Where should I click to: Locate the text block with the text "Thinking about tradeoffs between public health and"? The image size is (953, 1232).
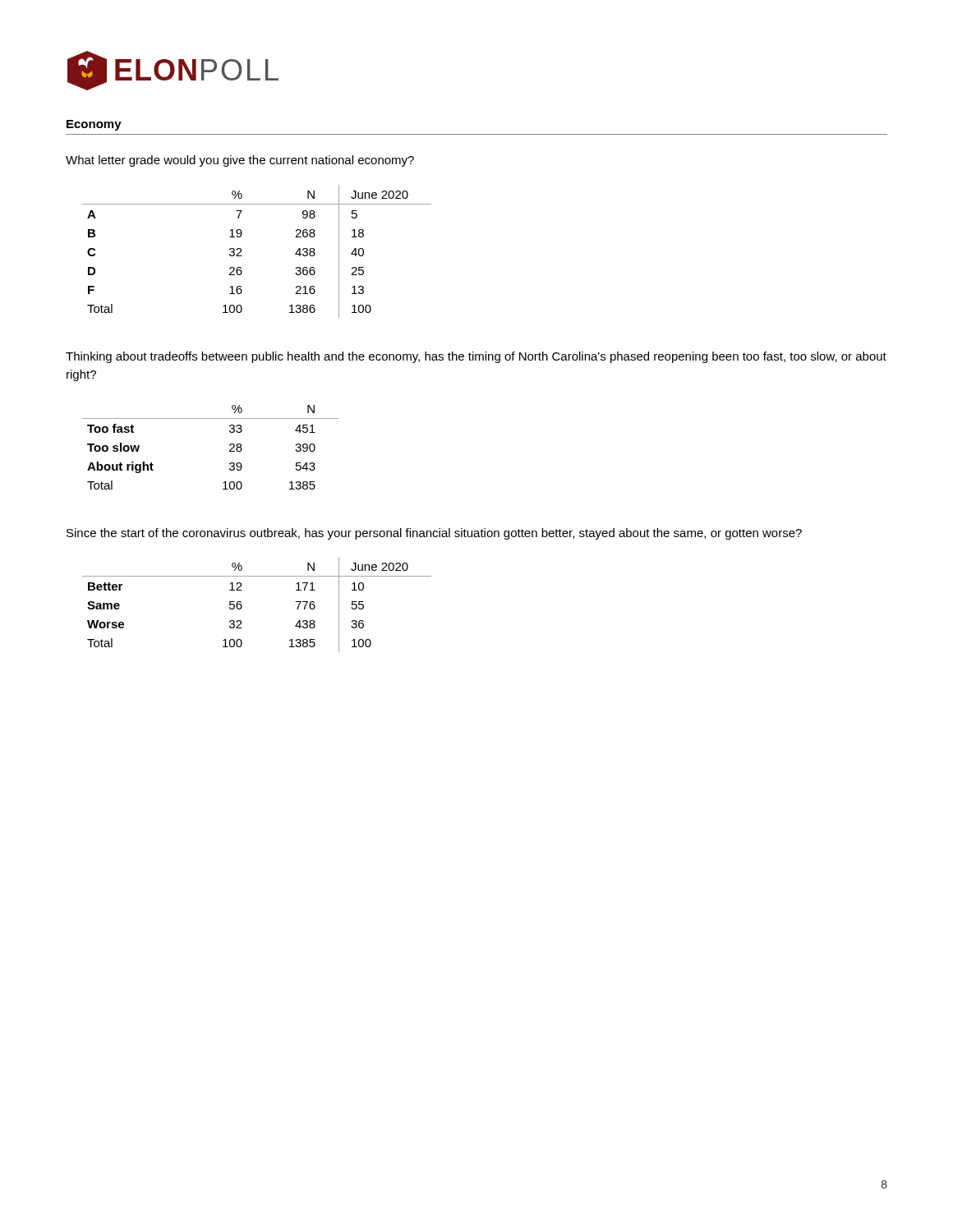[476, 365]
